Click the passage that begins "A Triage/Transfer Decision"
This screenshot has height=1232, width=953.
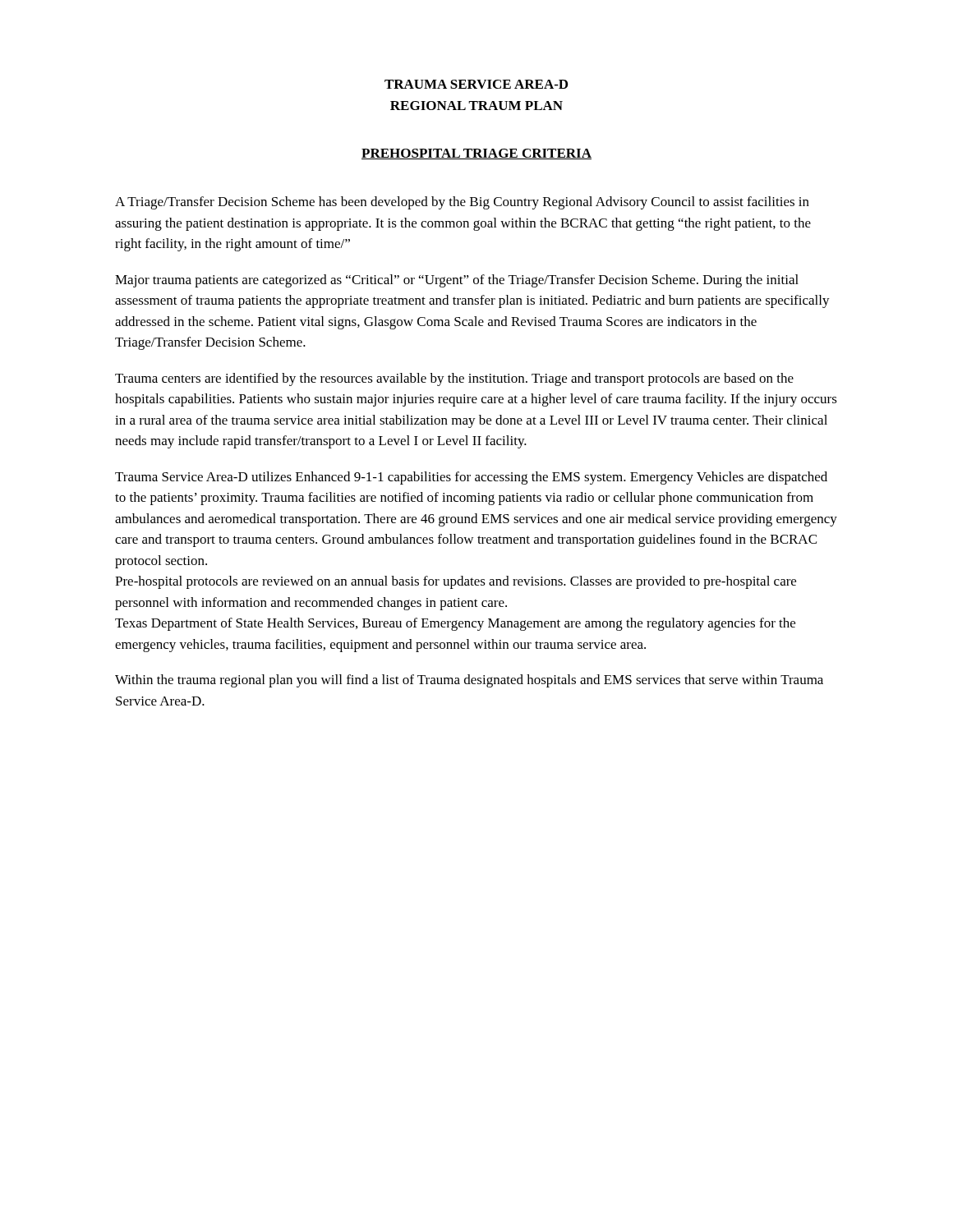tap(463, 223)
